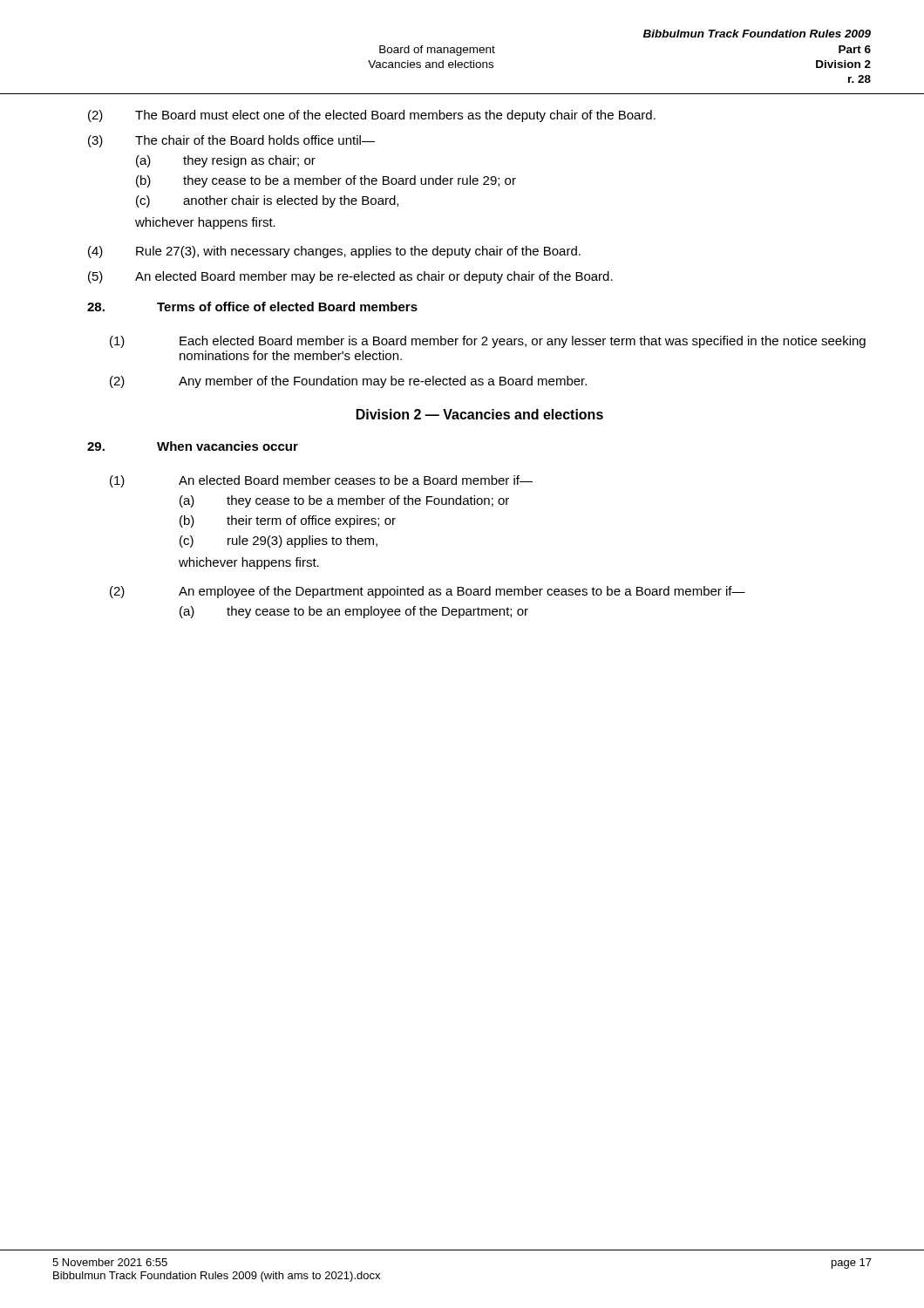Locate the text starting "28. Terms of office of"
This screenshot has width=924, height=1308.
click(x=252, y=307)
